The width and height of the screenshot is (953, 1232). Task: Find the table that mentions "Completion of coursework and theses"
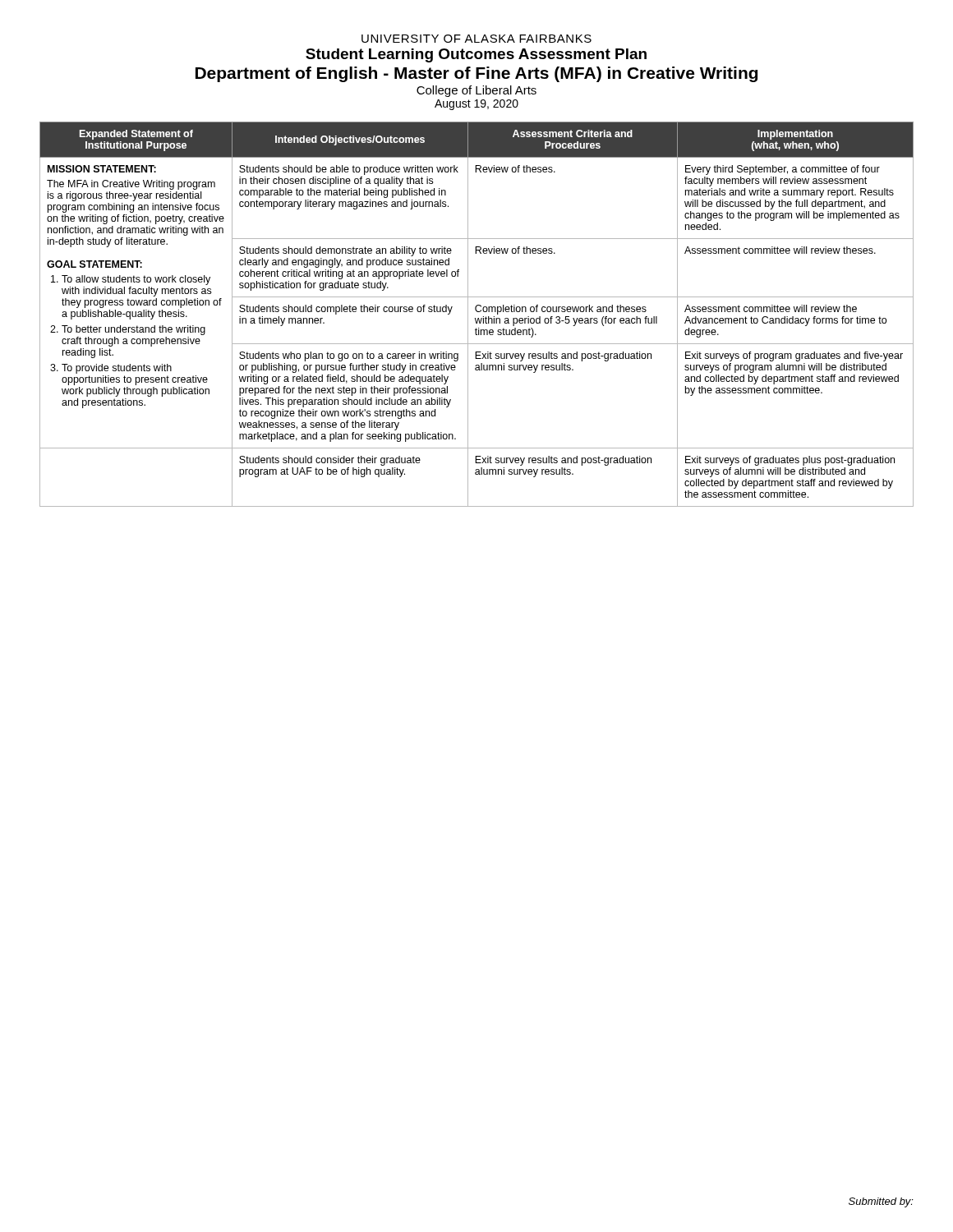[476, 314]
